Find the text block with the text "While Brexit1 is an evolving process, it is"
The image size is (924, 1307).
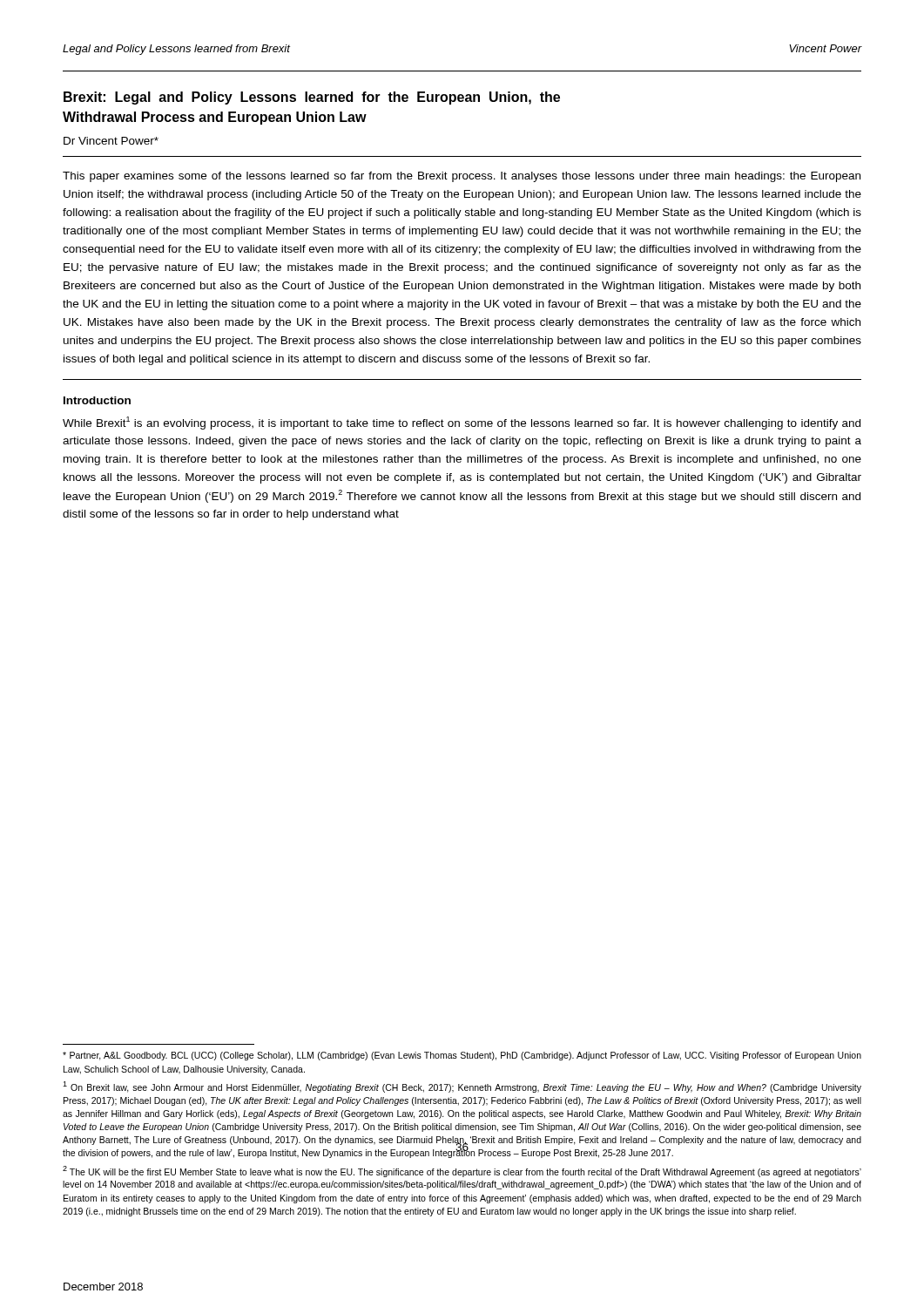click(462, 467)
